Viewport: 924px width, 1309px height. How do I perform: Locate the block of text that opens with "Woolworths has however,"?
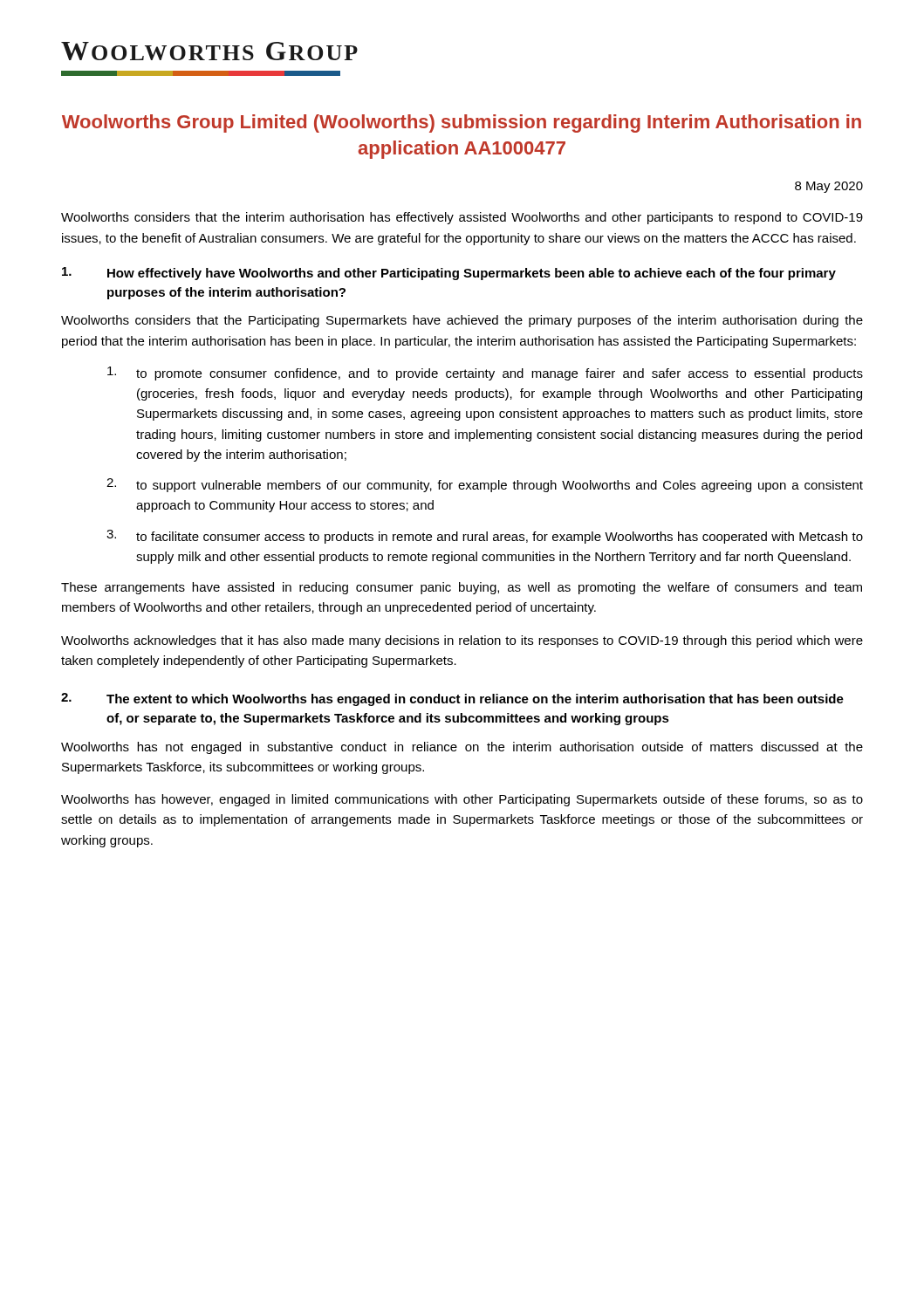coord(462,819)
